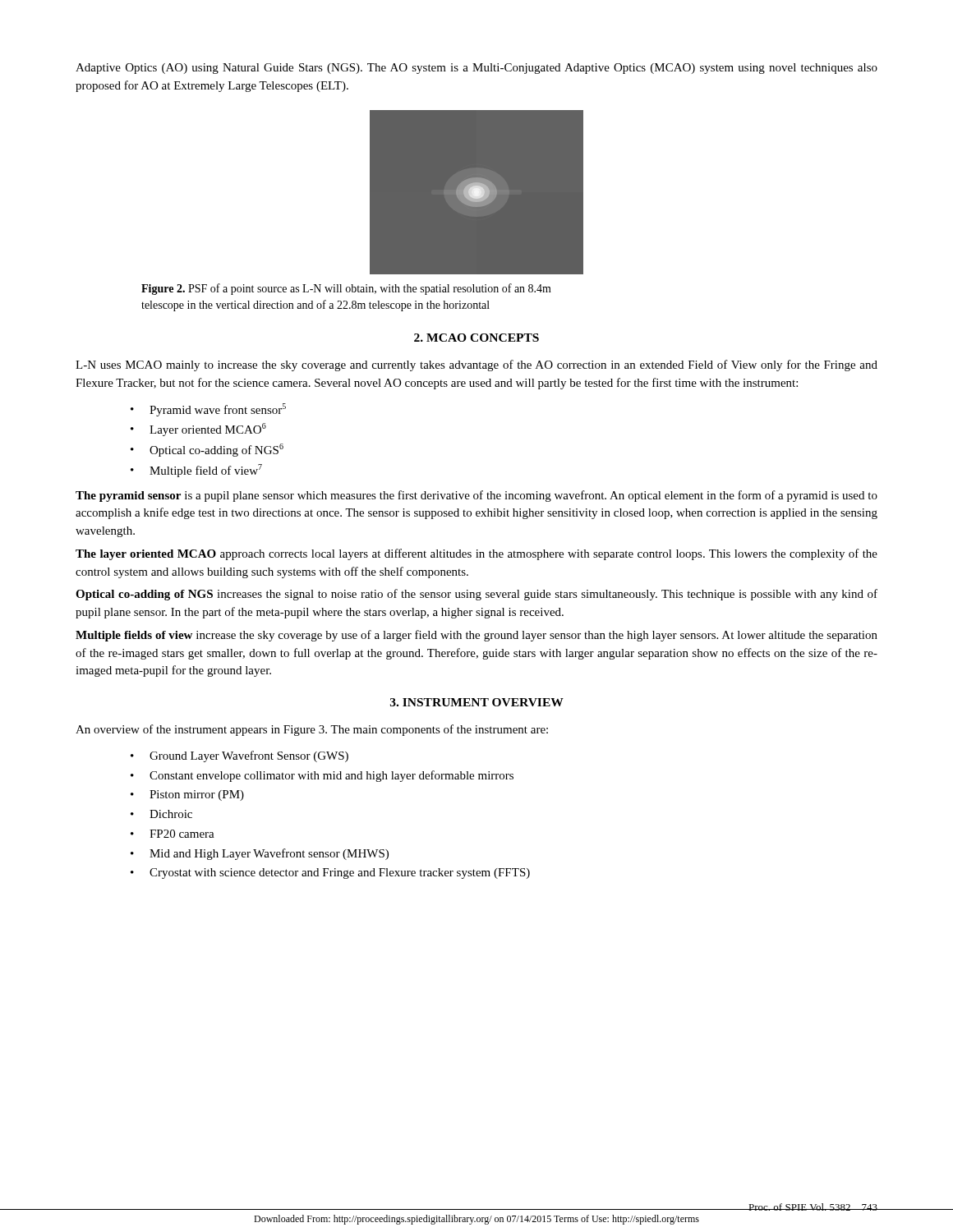Click where it says "Piston mirror (PM)"
This screenshot has width=953, height=1232.
pyautogui.click(x=197, y=795)
